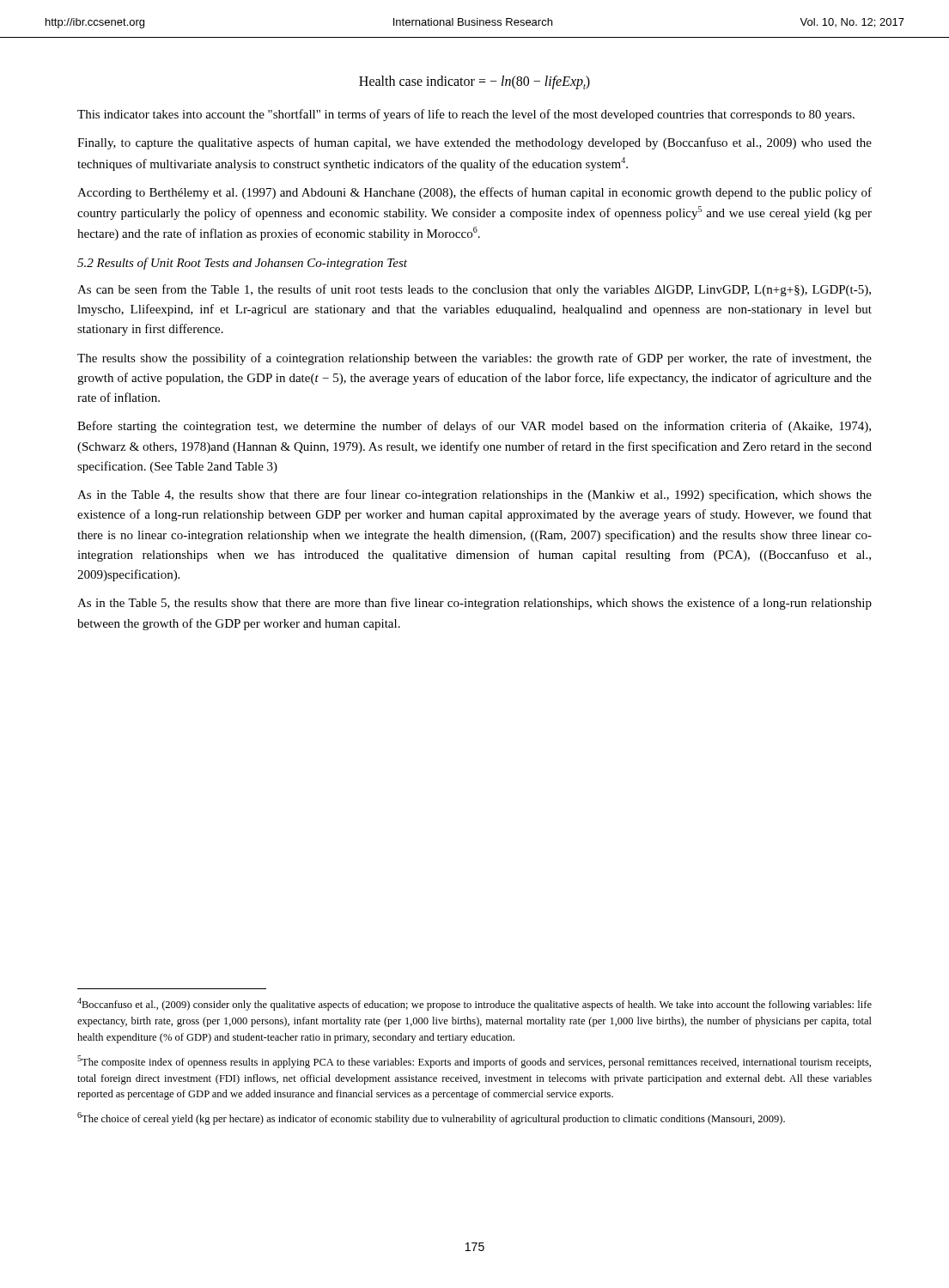949x1288 pixels.
Task: Click the passage that begins "This indicator takes into"
Action: 474,115
